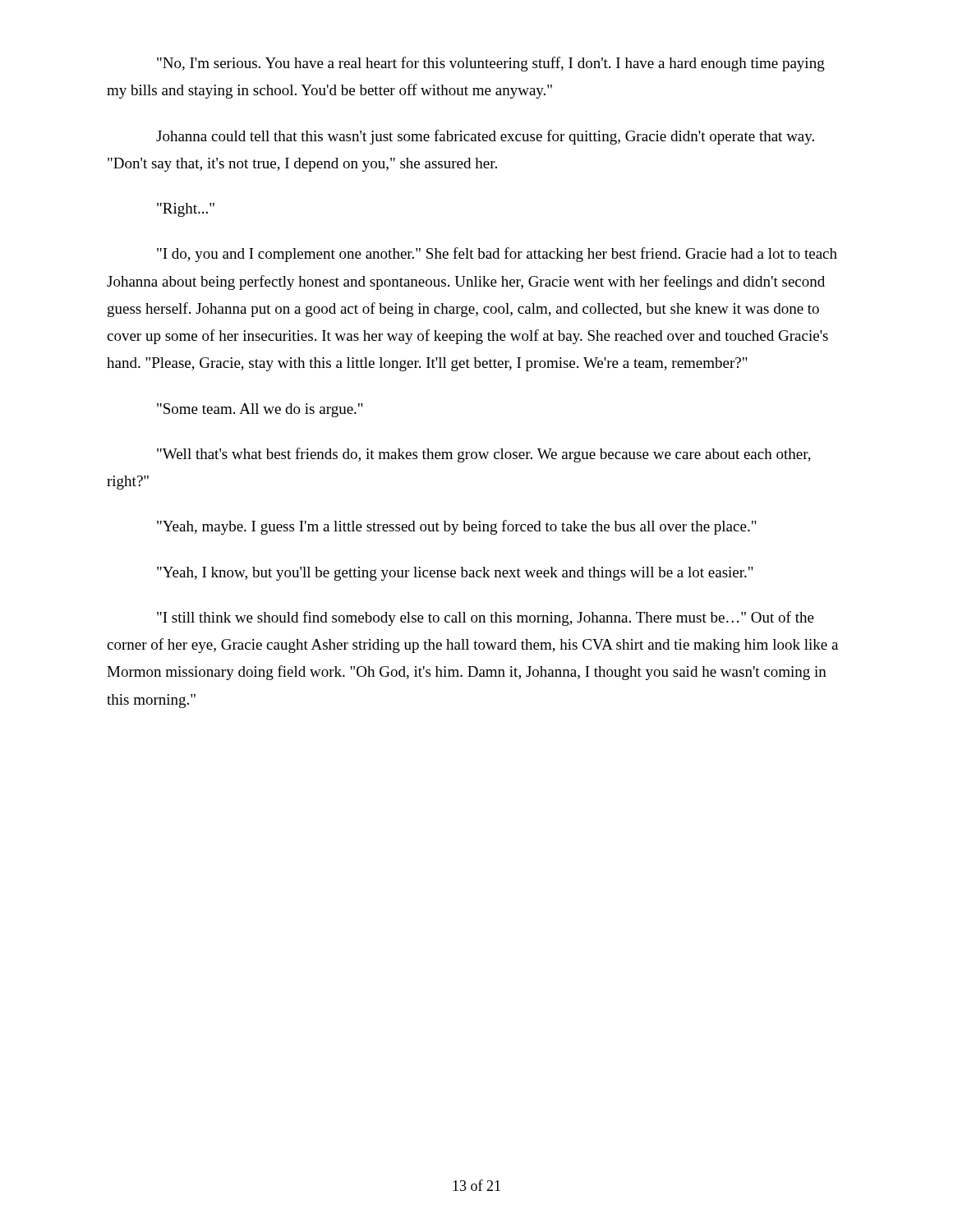
Task: Locate the block of text that opens with "Johanna could tell that"
Action: (x=461, y=149)
